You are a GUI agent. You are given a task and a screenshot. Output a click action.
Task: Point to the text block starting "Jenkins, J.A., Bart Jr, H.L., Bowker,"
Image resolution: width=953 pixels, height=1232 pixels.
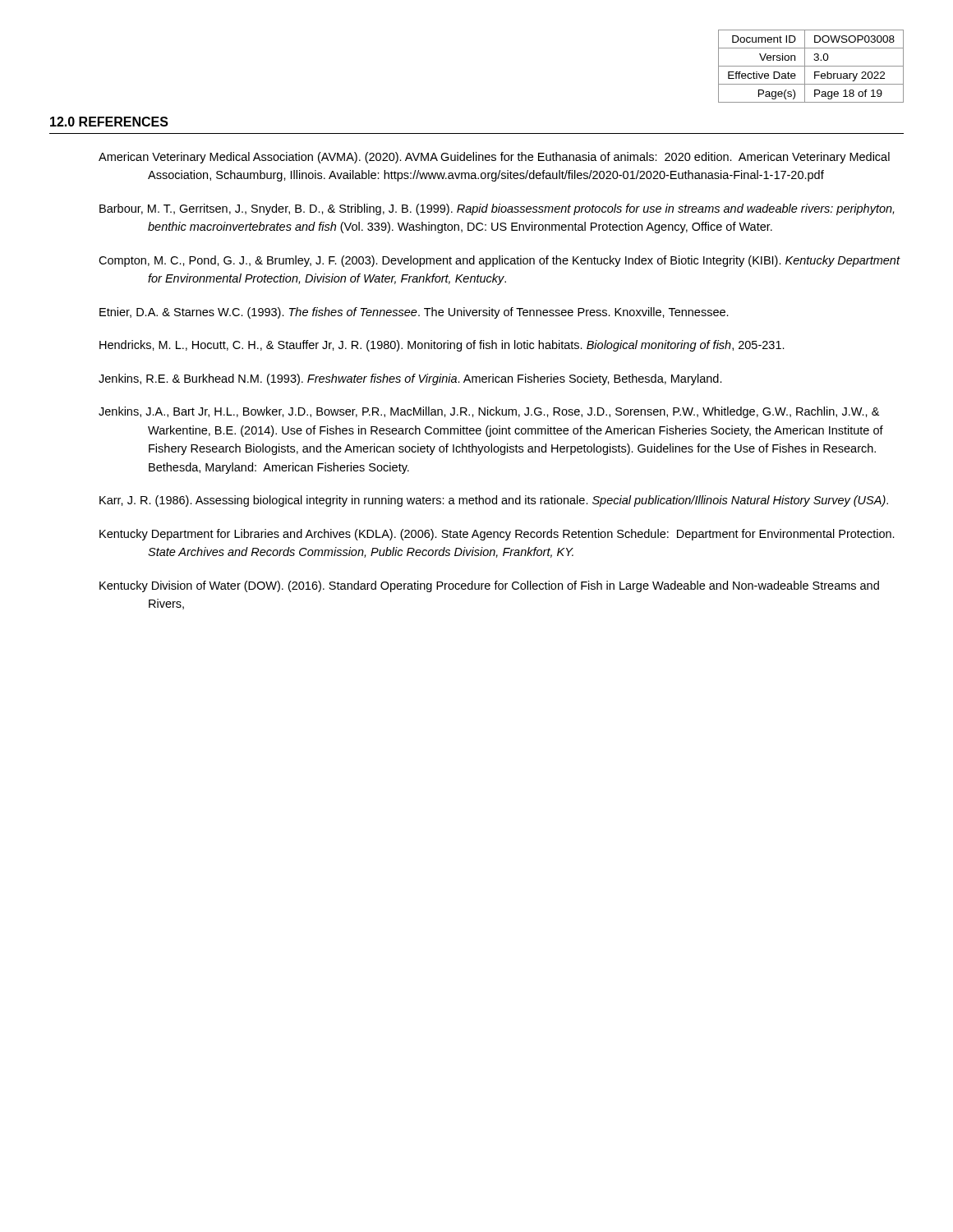(476, 440)
